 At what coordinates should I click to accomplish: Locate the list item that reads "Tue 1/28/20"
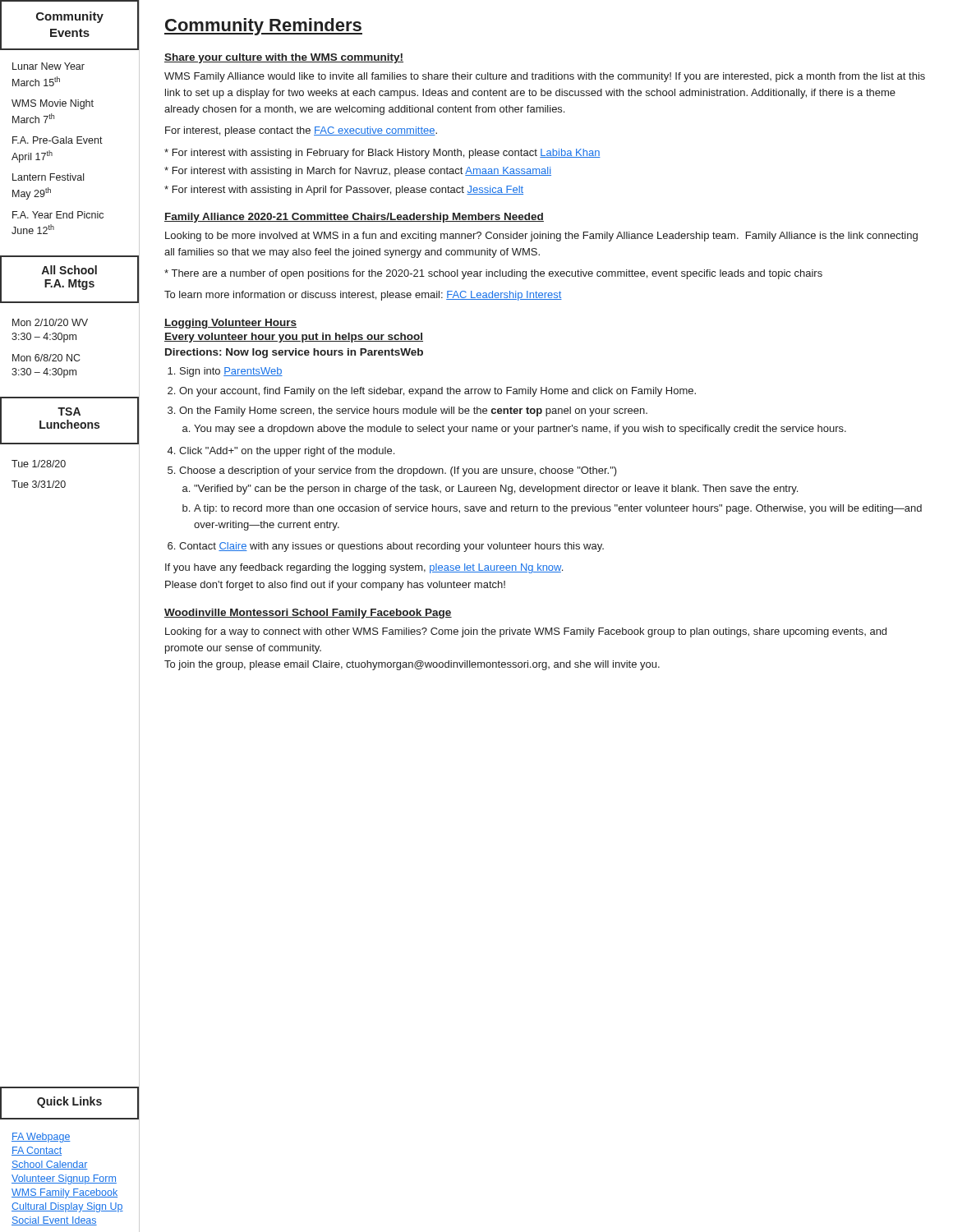pos(39,464)
